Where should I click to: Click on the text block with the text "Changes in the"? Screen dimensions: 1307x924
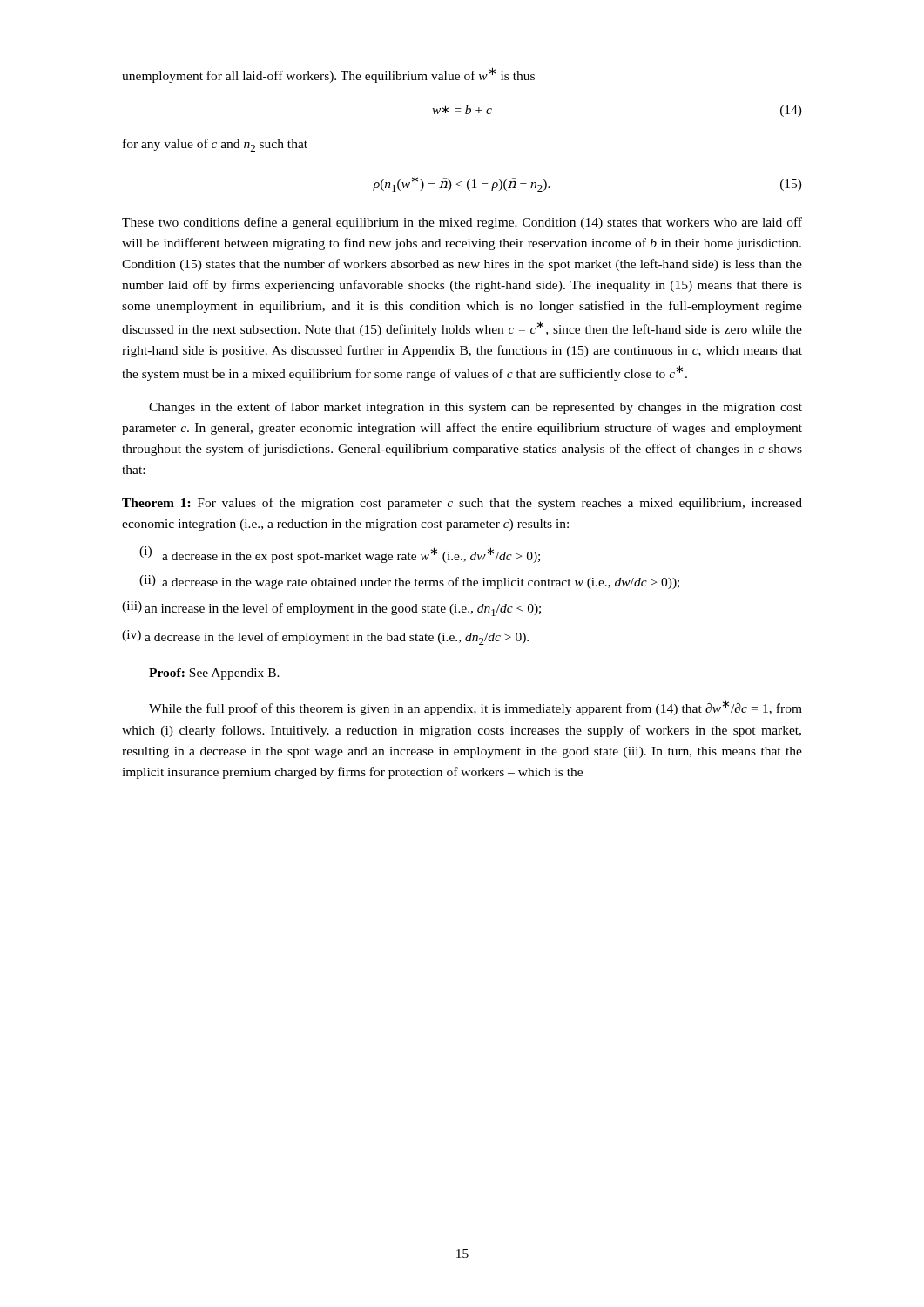[x=462, y=438]
